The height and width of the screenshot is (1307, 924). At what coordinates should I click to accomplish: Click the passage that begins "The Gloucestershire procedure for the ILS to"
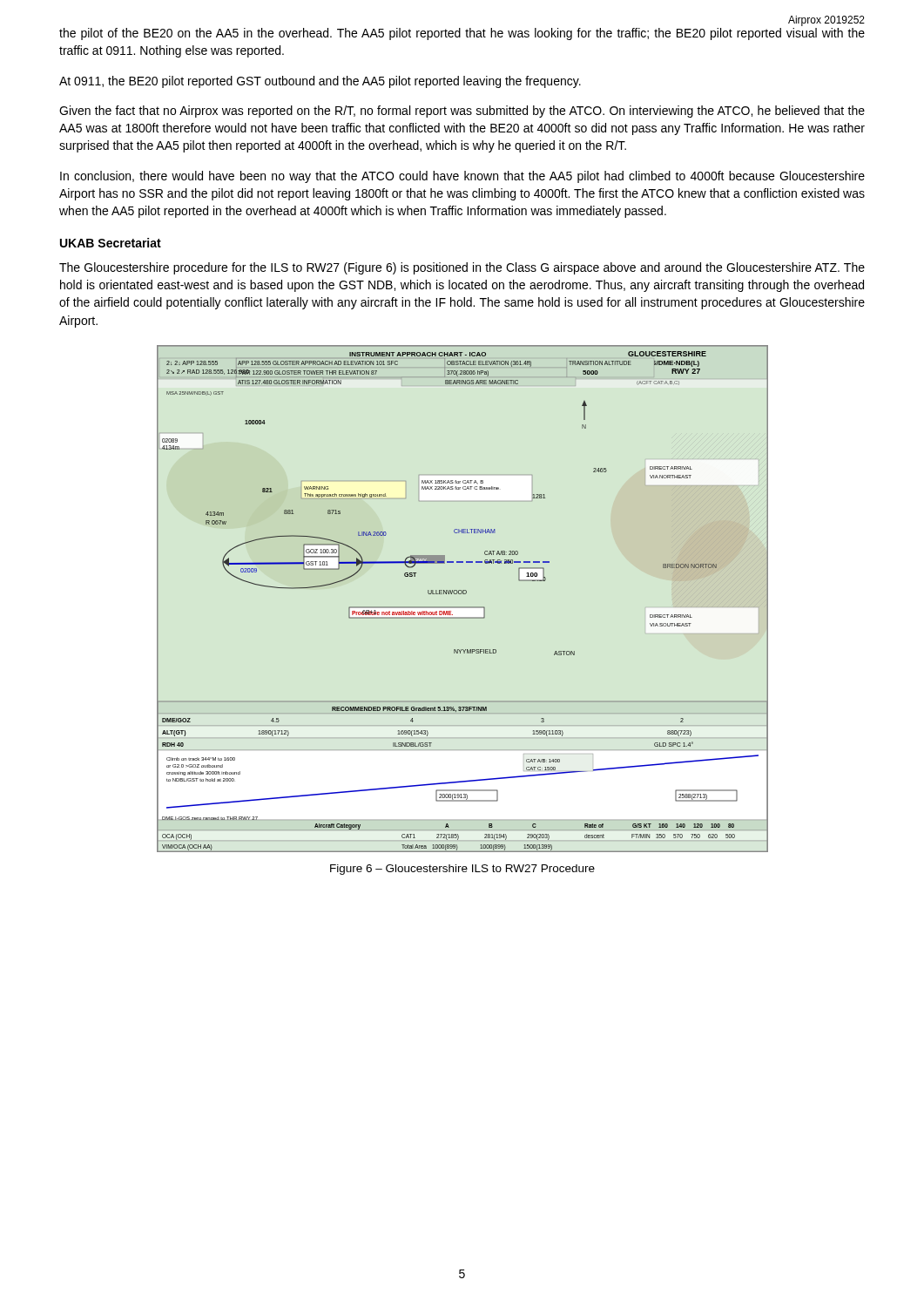(462, 294)
